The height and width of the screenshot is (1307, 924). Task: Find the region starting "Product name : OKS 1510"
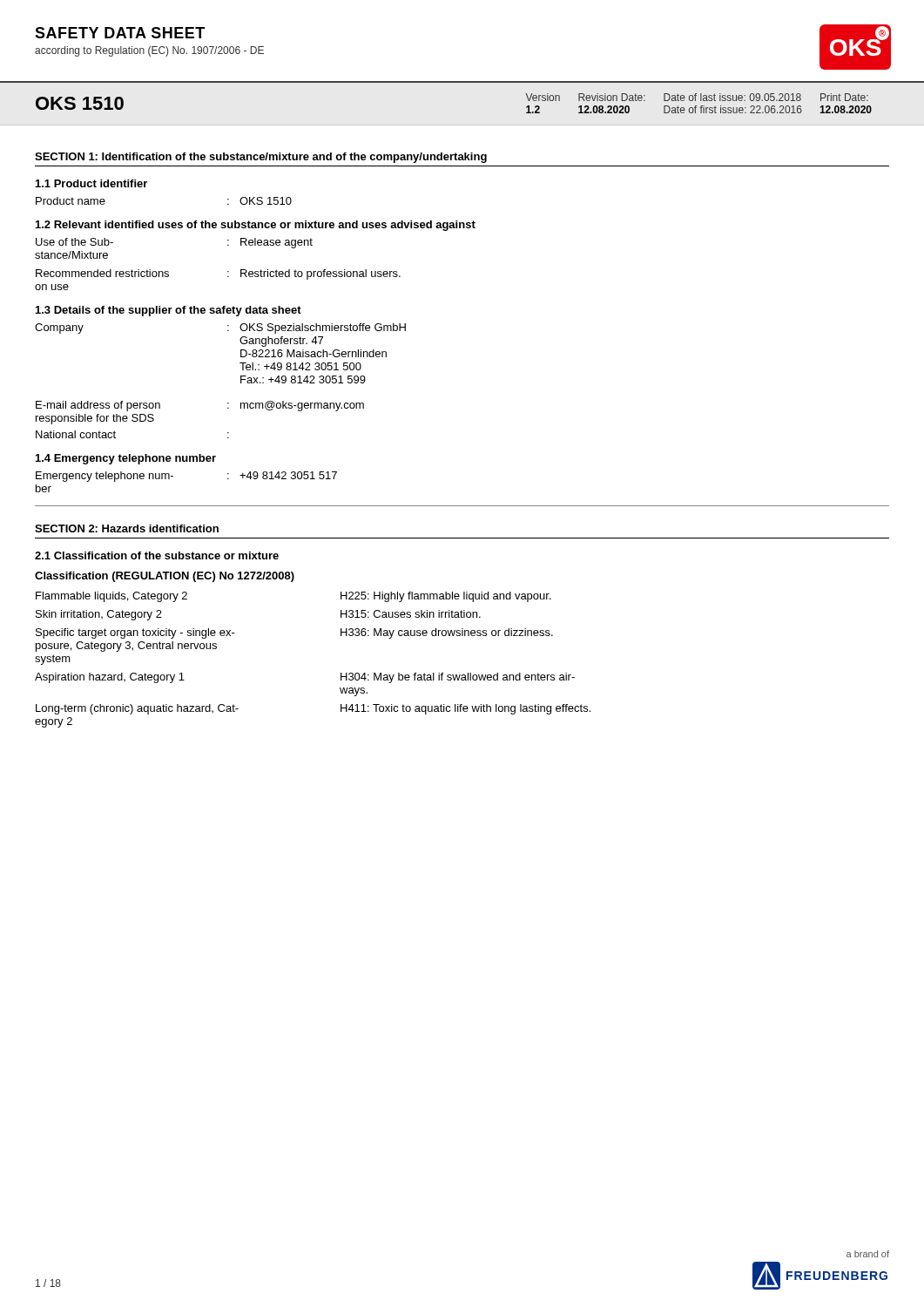tap(69, 200)
